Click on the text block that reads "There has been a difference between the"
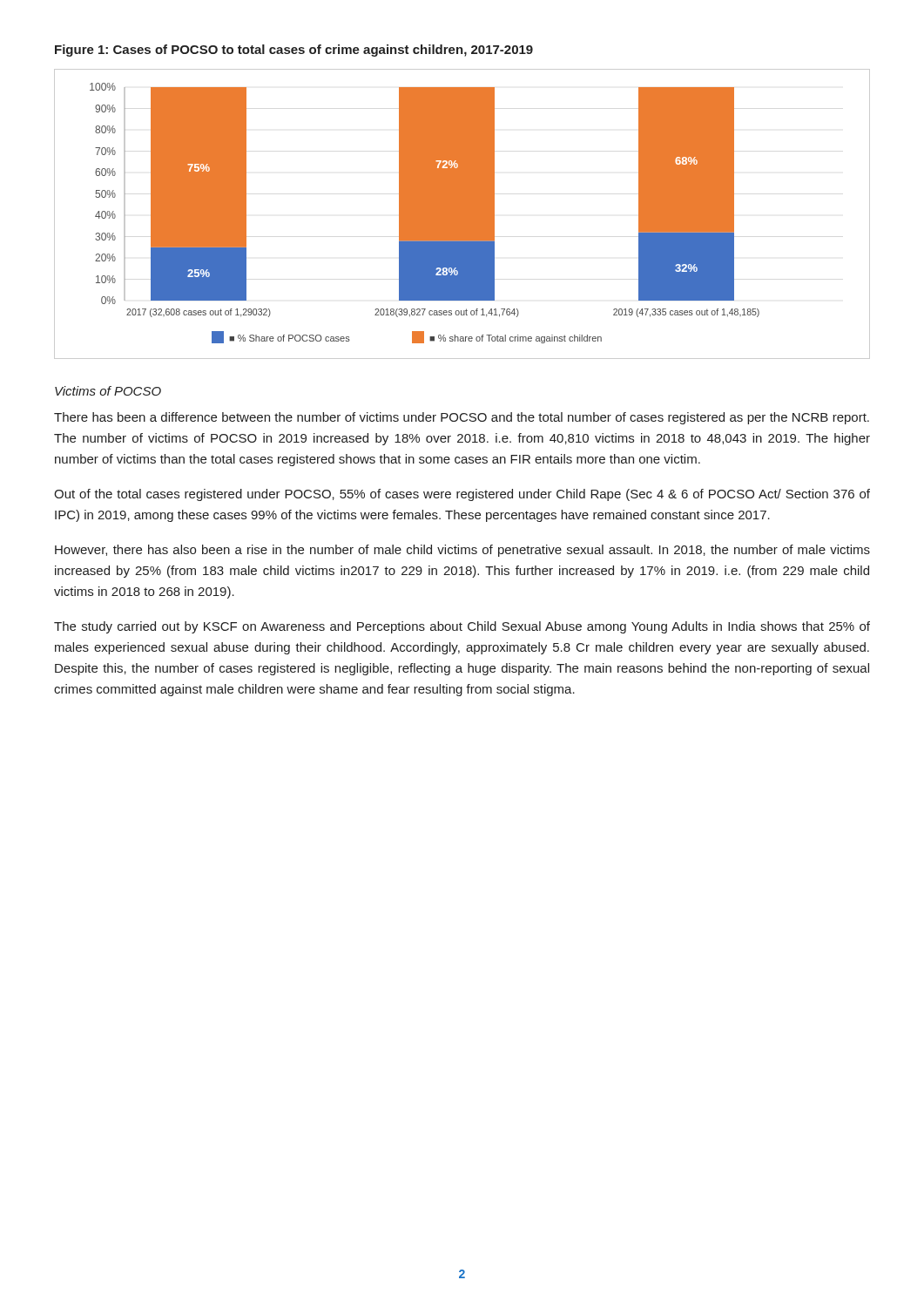 pyautogui.click(x=462, y=438)
